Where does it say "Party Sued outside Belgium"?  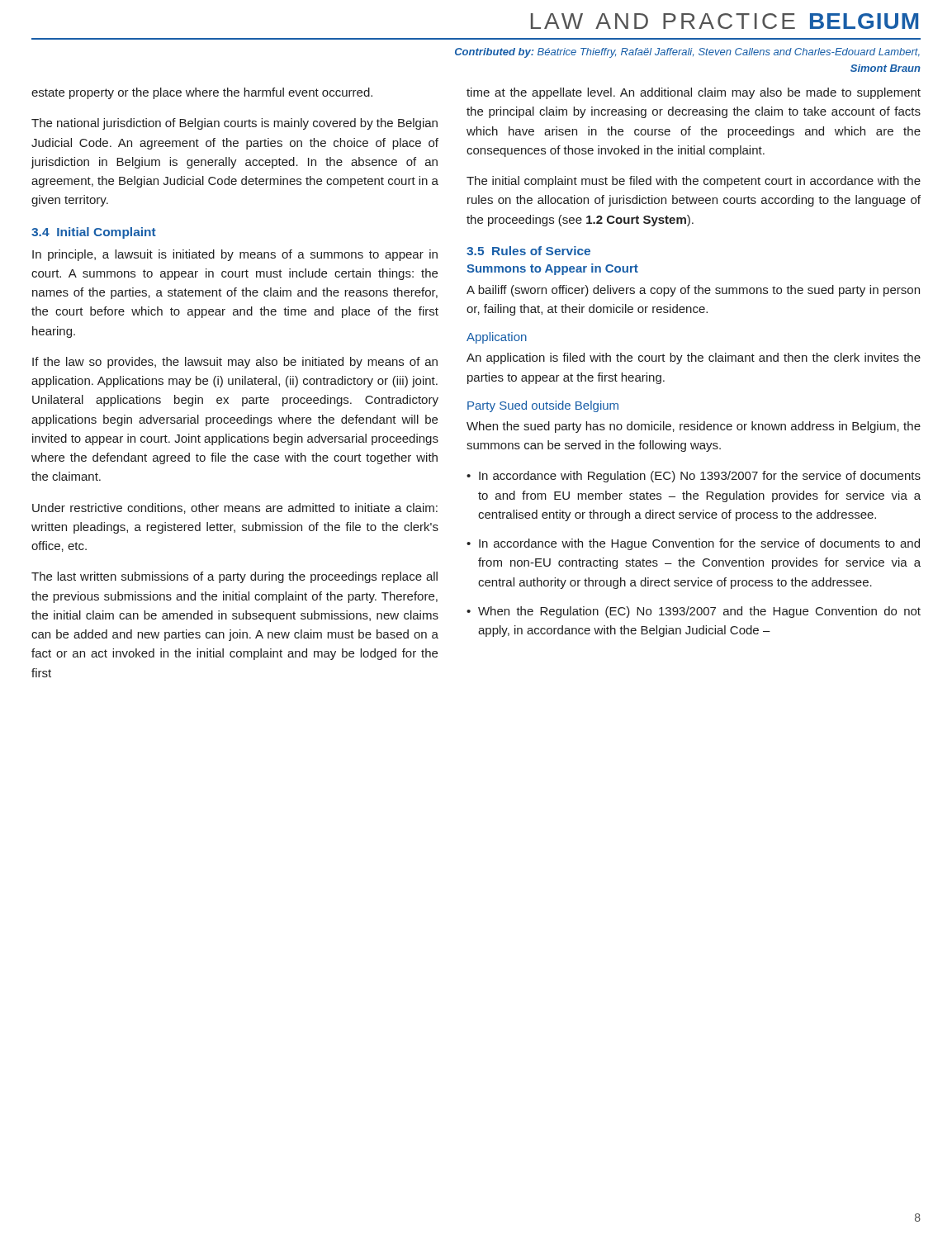pos(543,405)
